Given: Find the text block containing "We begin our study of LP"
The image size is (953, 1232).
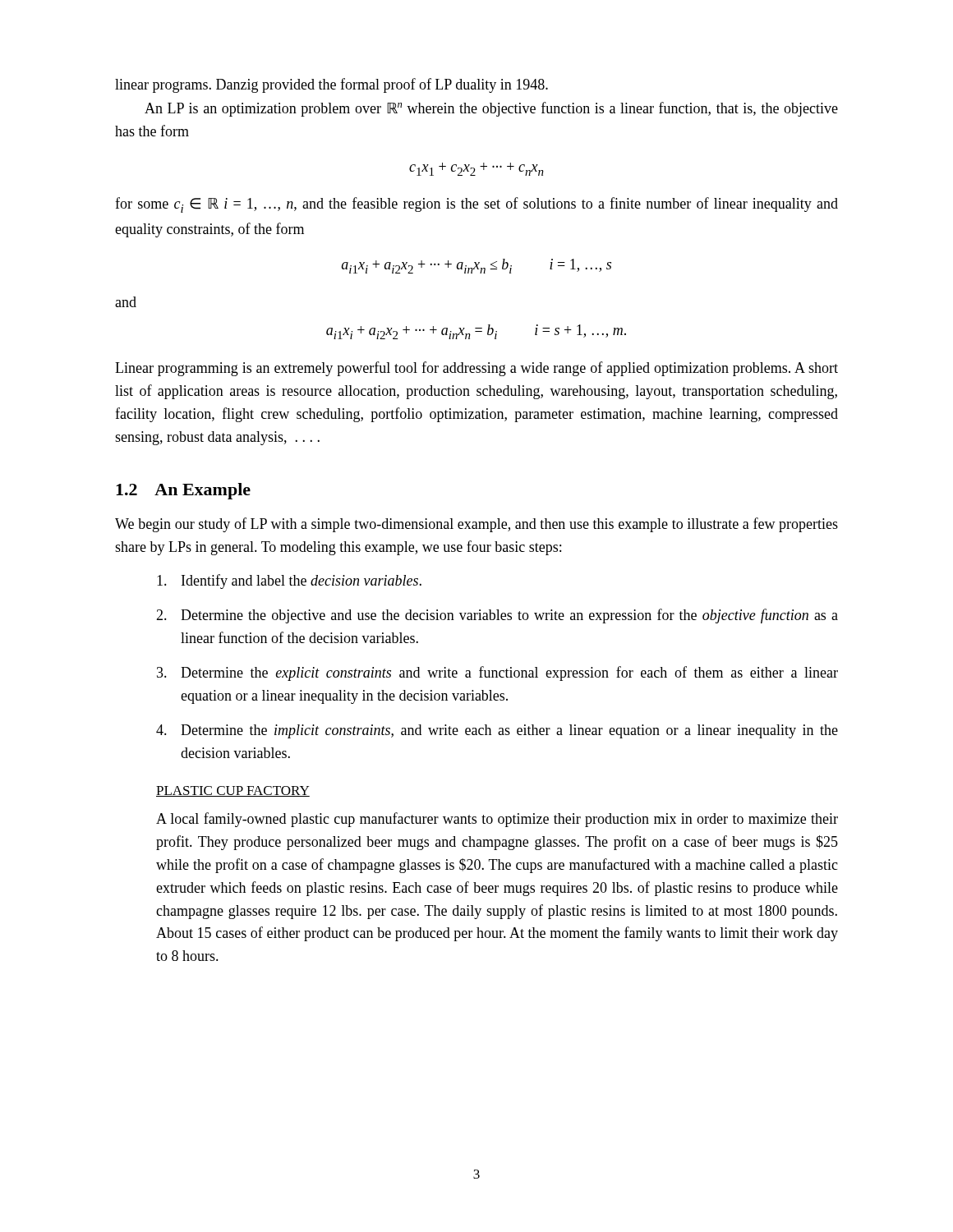Looking at the screenshot, I should [476, 535].
